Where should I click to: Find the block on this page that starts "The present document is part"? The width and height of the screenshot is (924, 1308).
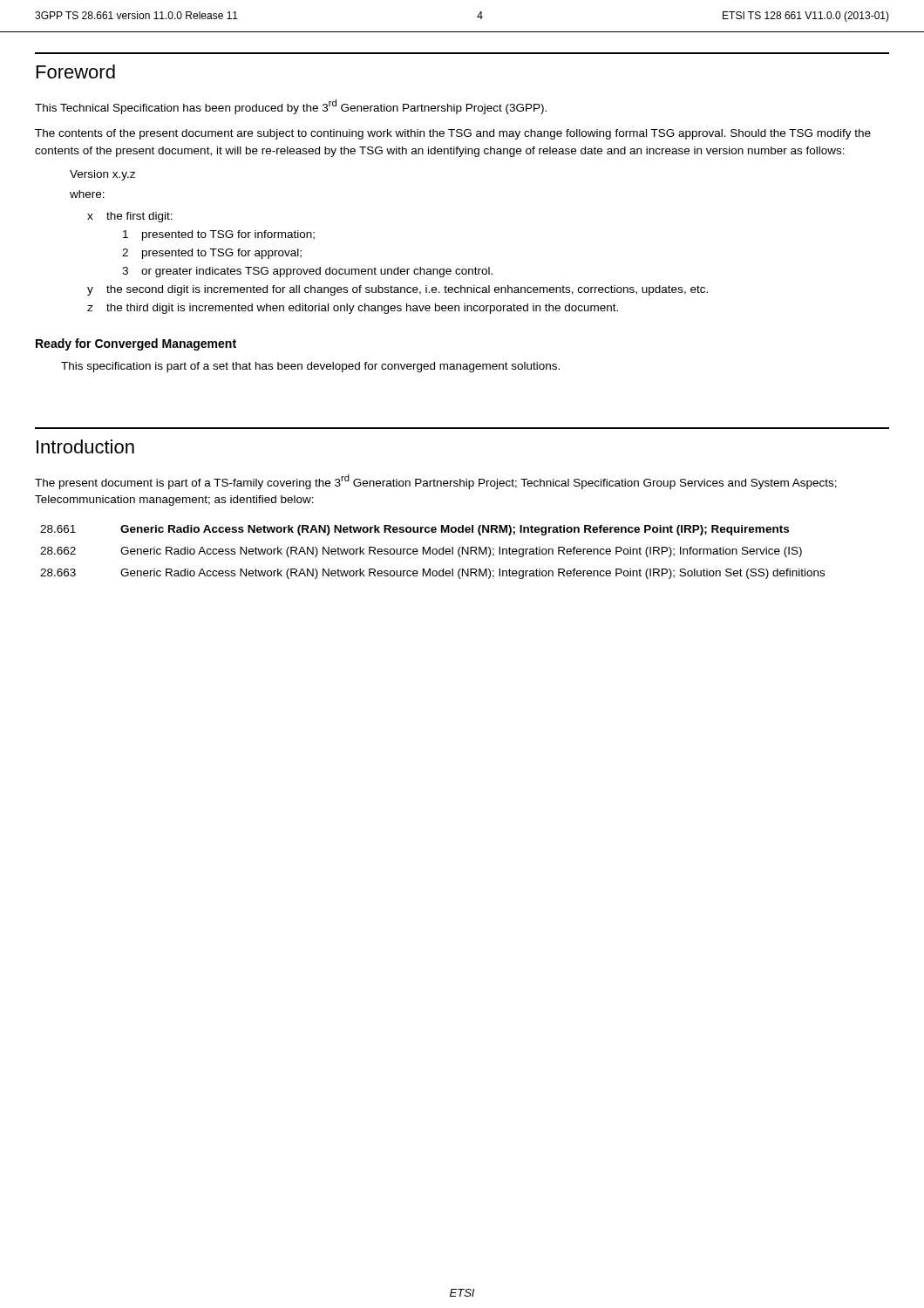point(462,489)
